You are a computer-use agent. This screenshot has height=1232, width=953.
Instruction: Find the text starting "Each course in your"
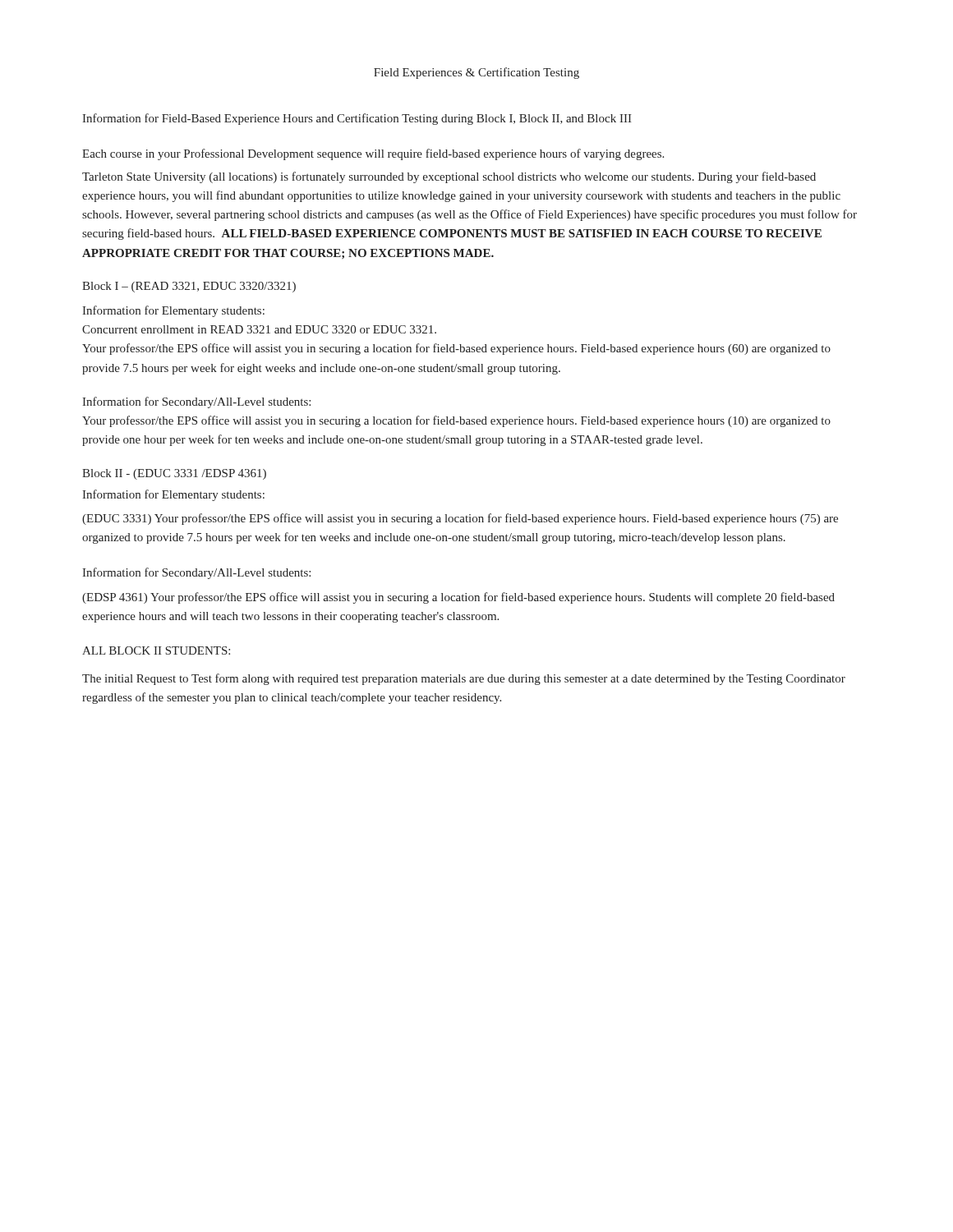pyautogui.click(x=374, y=154)
